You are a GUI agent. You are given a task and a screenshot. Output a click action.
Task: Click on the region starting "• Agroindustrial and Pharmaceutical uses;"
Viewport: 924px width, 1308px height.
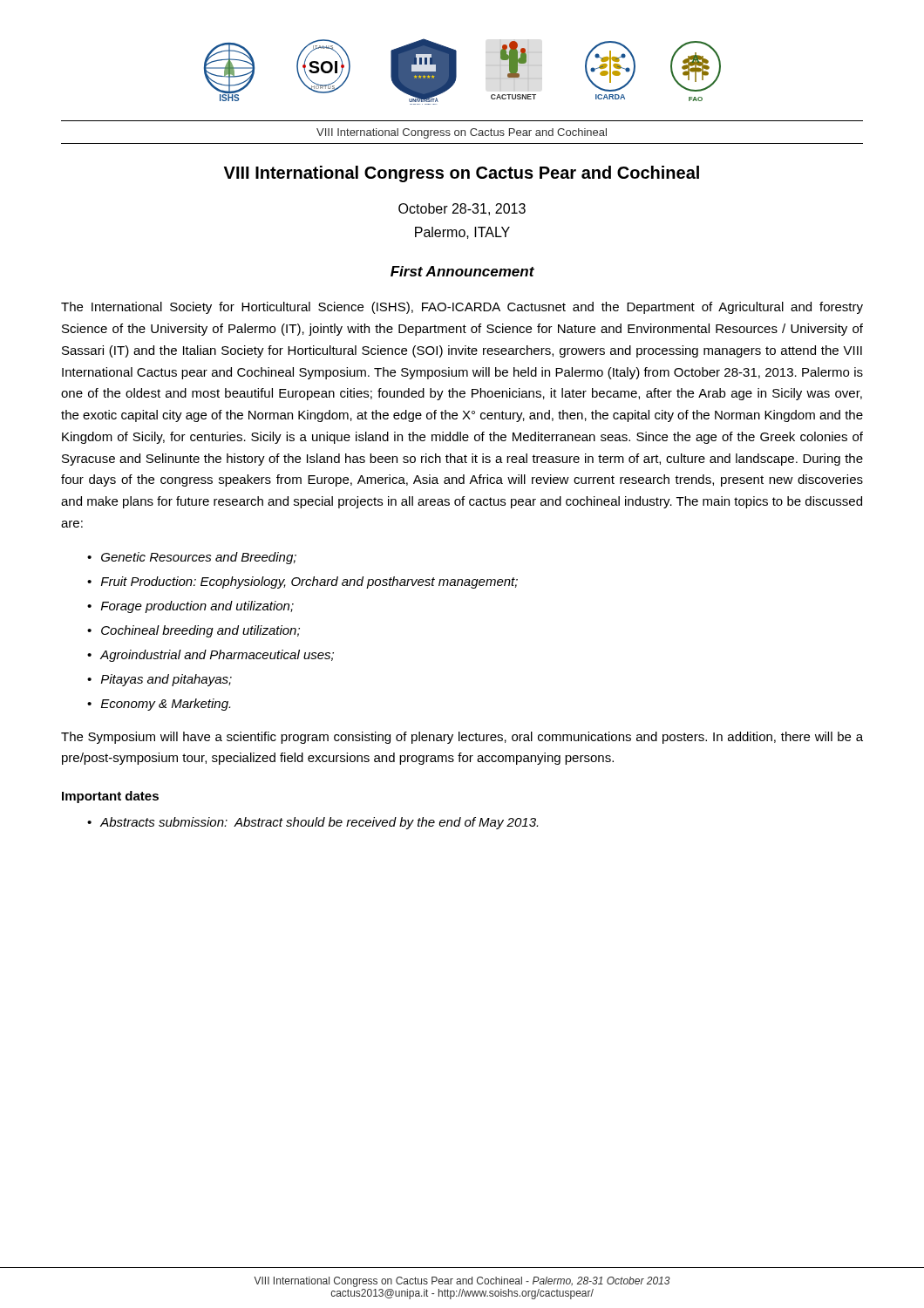pyautogui.click(x=211, y=655)
